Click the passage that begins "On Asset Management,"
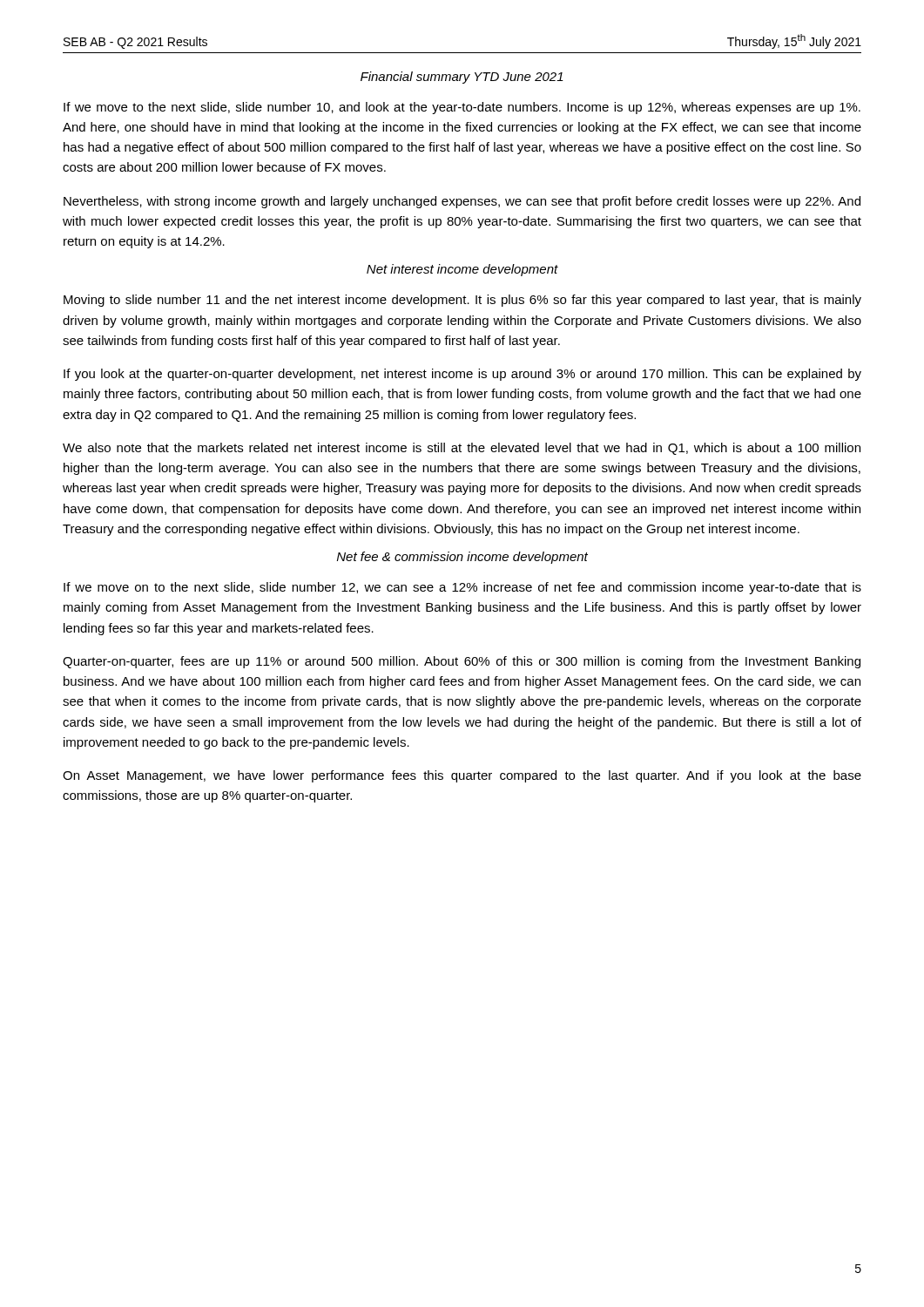This screenshot has width=924, height=1307. (462, 785)
